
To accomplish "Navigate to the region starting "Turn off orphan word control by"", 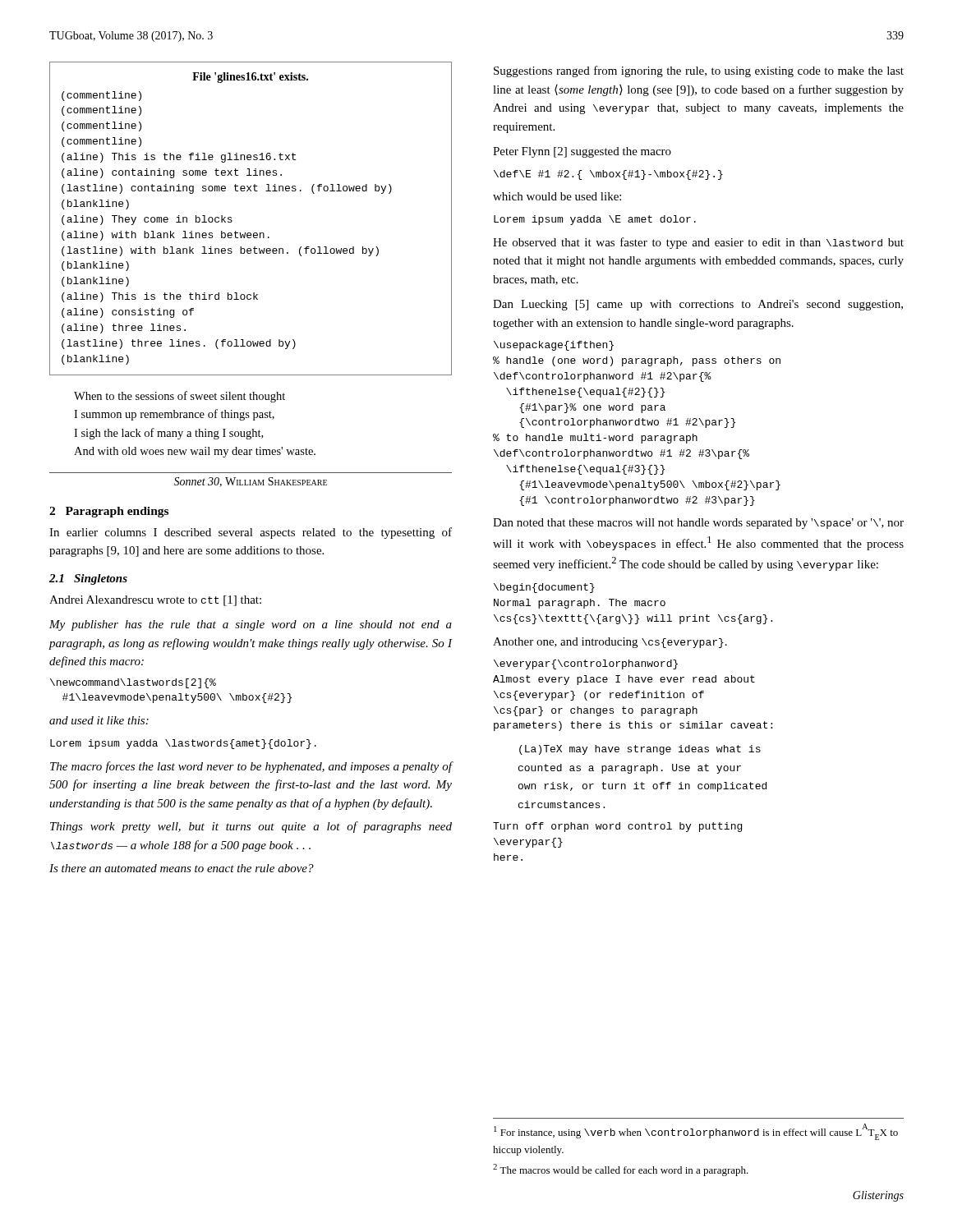I will [x=698, y=843].
